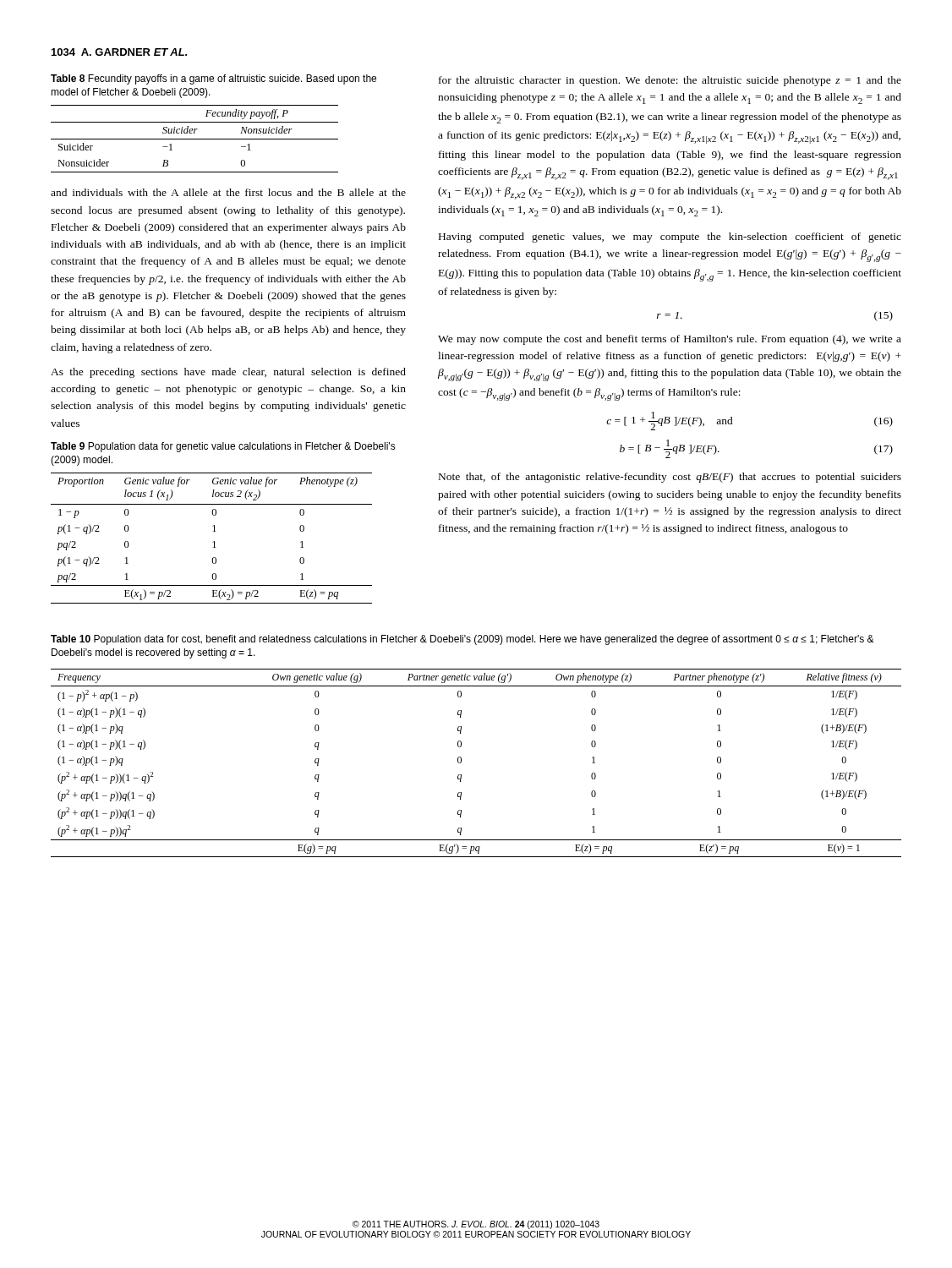Navigate to the text block starting "Table 8 Fecundity"
952x1268 pixels.
click(214, 85)
